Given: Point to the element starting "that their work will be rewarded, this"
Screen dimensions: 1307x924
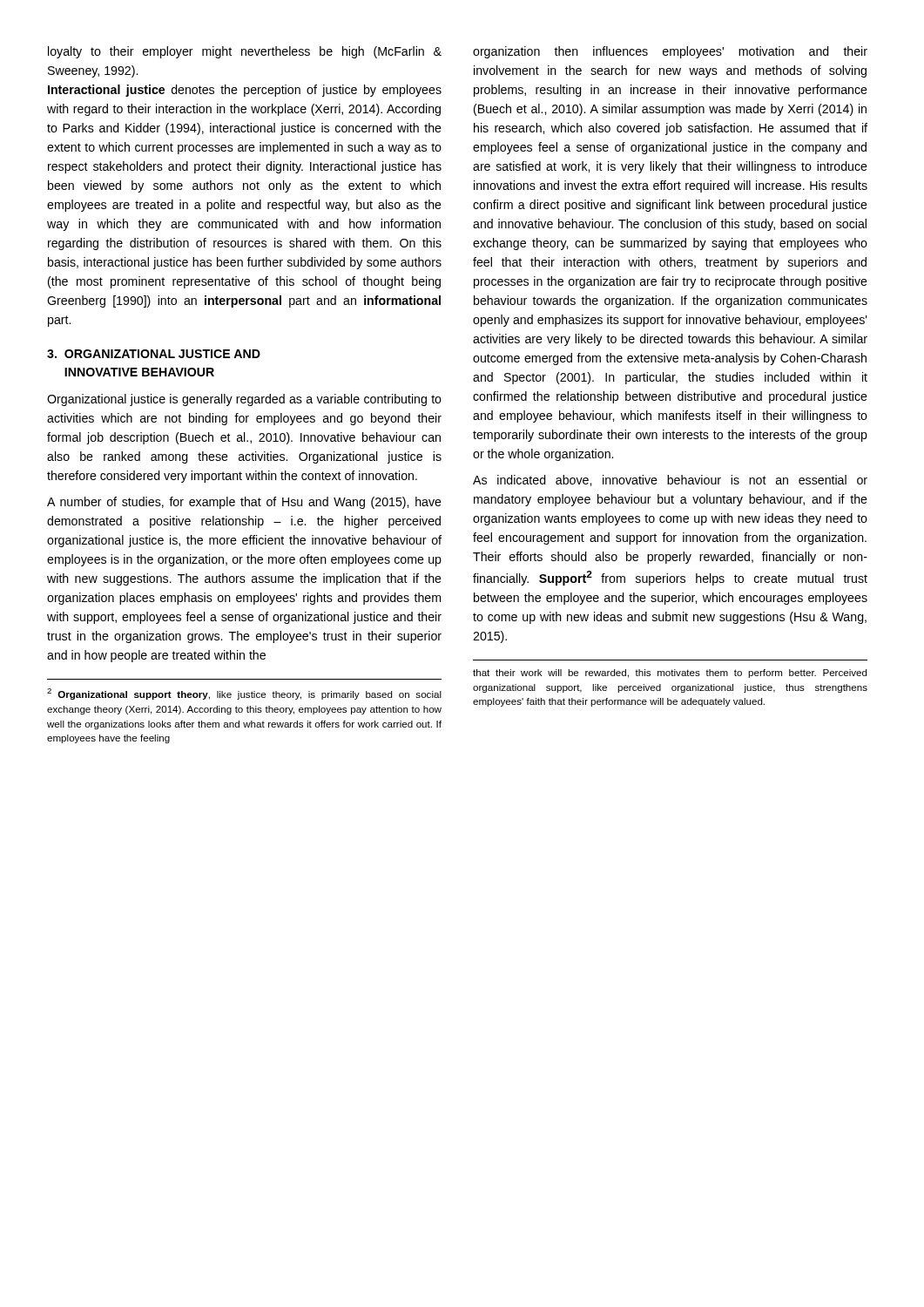Looking at the screenshot, I should 670,687.
